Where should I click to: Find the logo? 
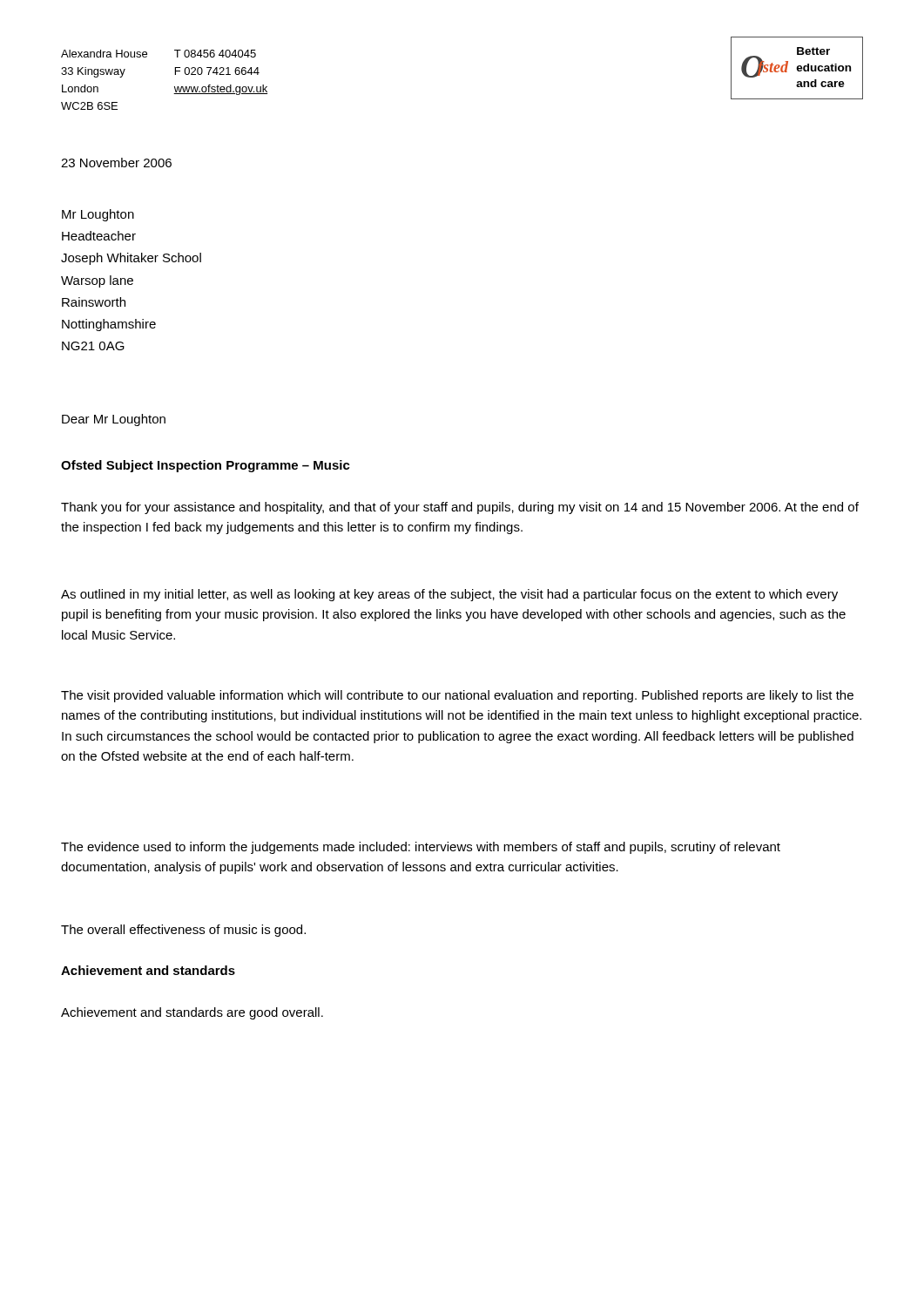tap(797, 68)
